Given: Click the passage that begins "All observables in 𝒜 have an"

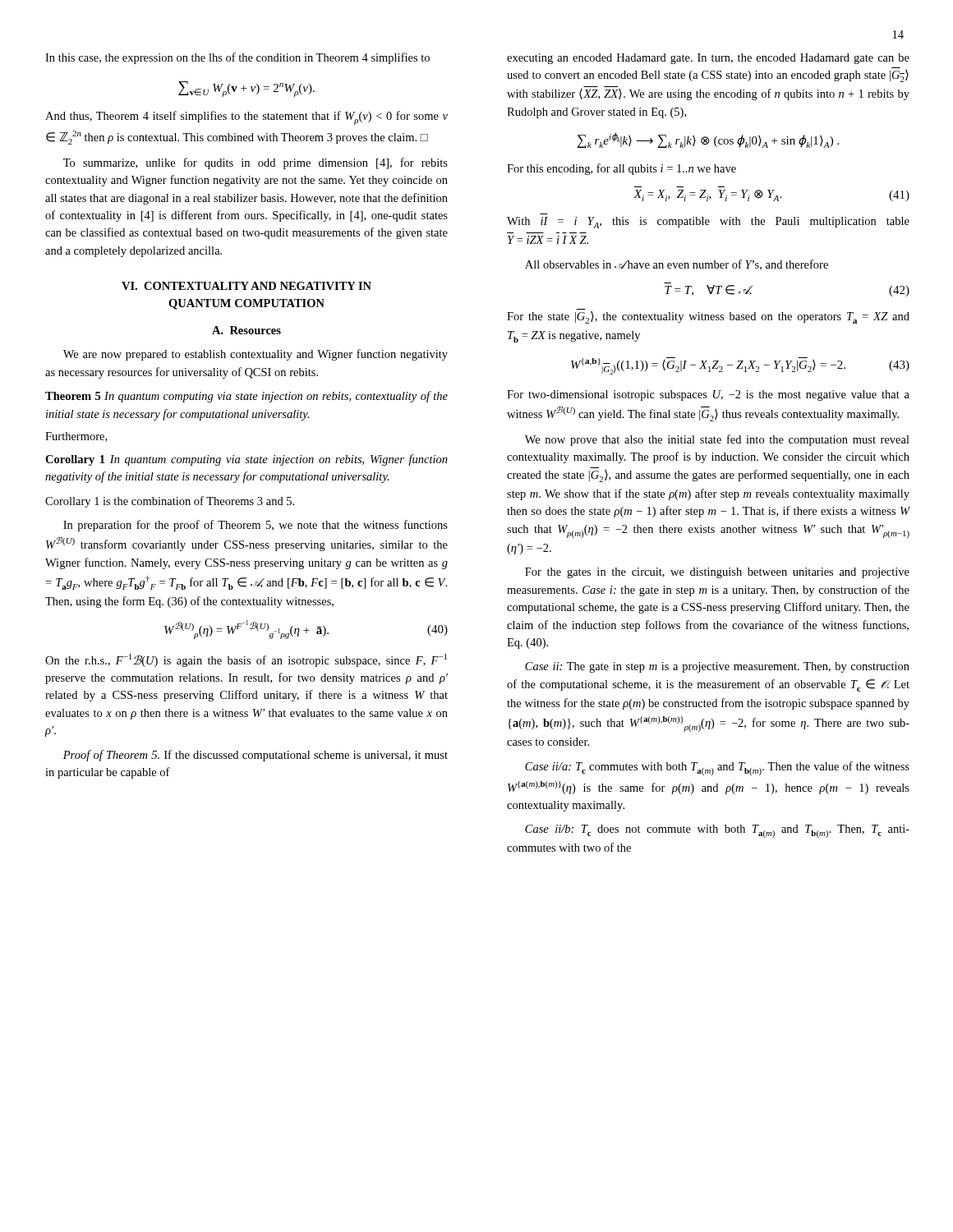Looking at the screenshot, I should pos(708,265).
